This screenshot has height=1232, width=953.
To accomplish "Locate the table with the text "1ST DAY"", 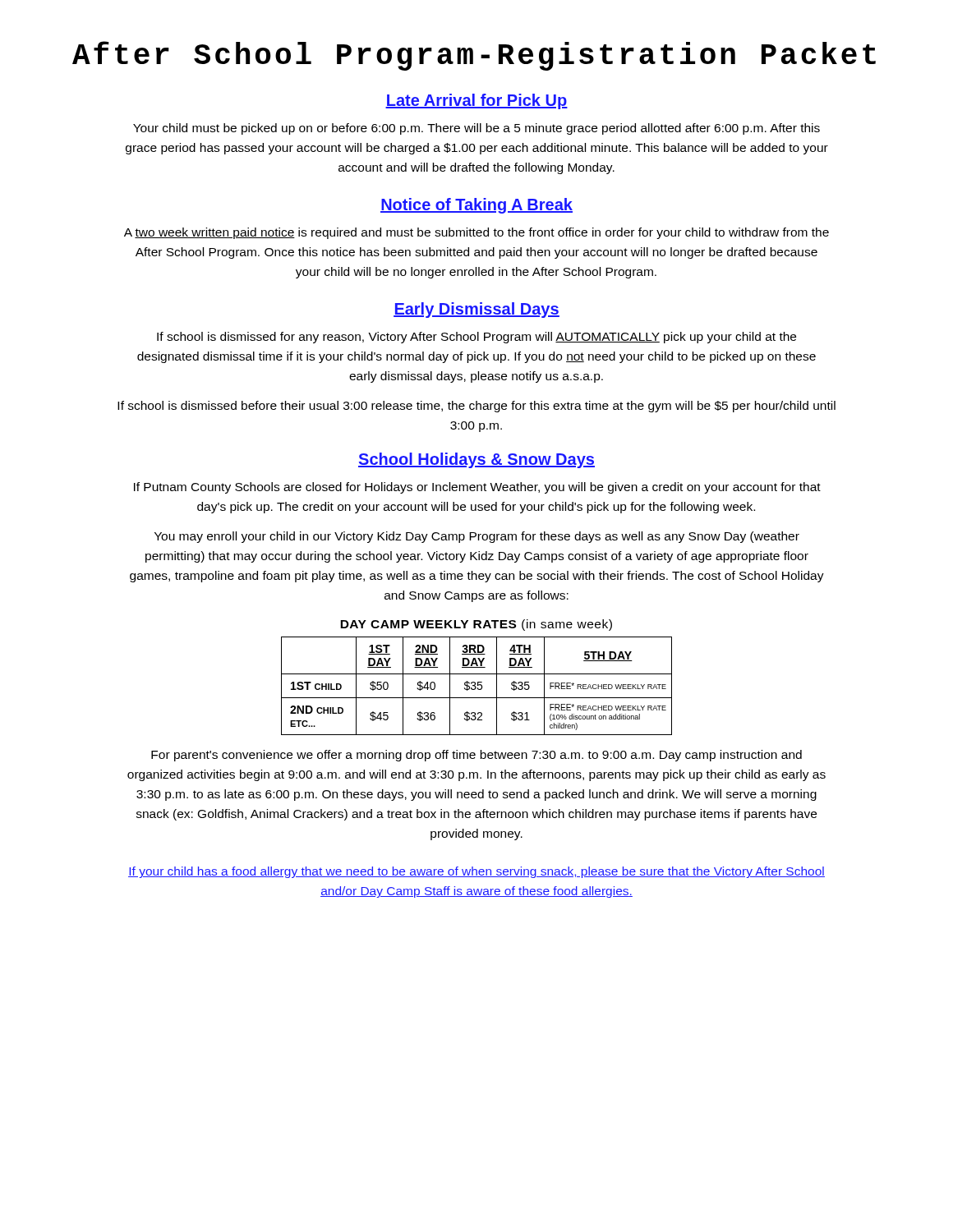I will pos(476,686).
